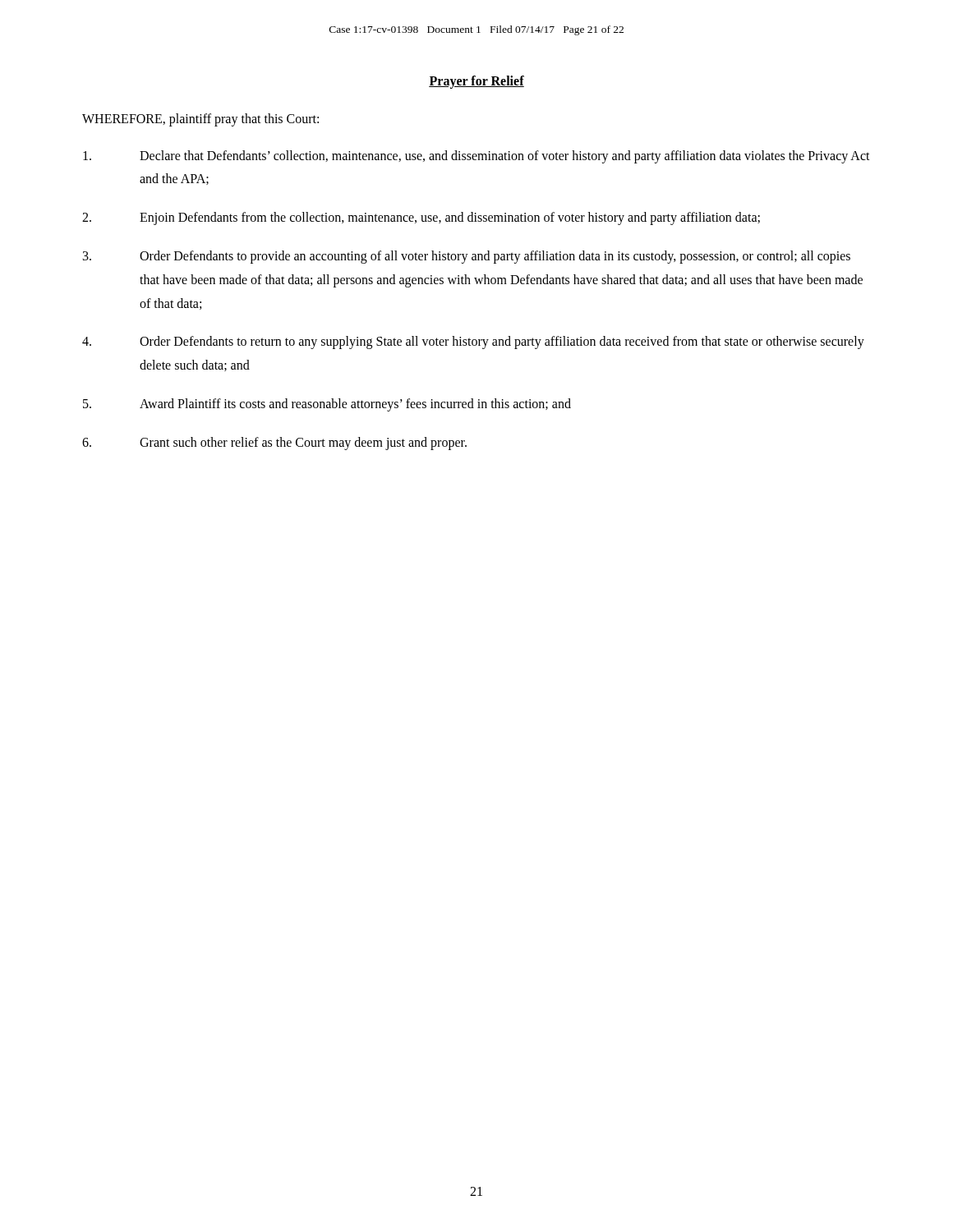Find the passage starting "3. Order Defendants to provide an accounting of"

pos(476,280)
